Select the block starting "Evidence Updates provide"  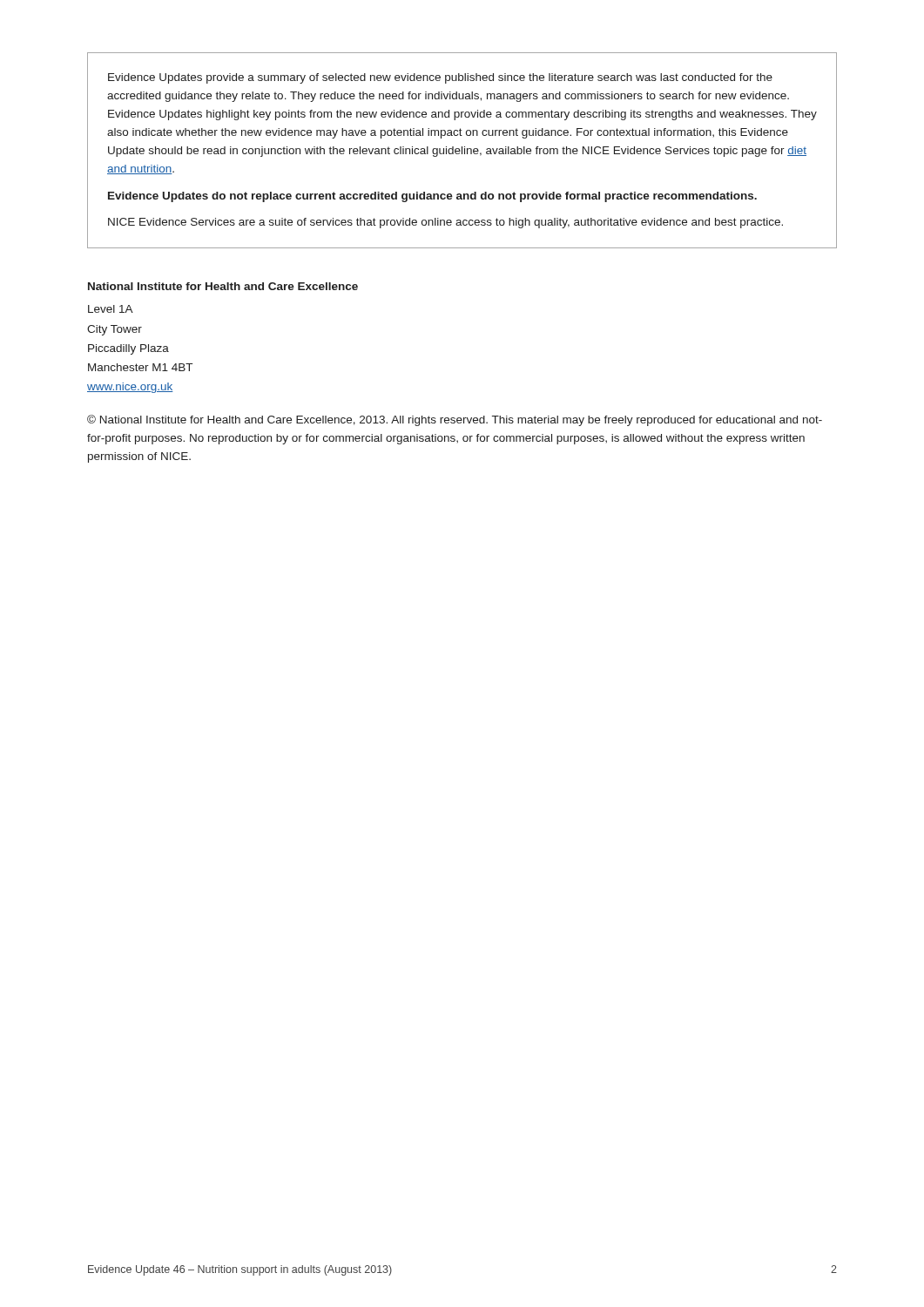(x=462, y=150)
